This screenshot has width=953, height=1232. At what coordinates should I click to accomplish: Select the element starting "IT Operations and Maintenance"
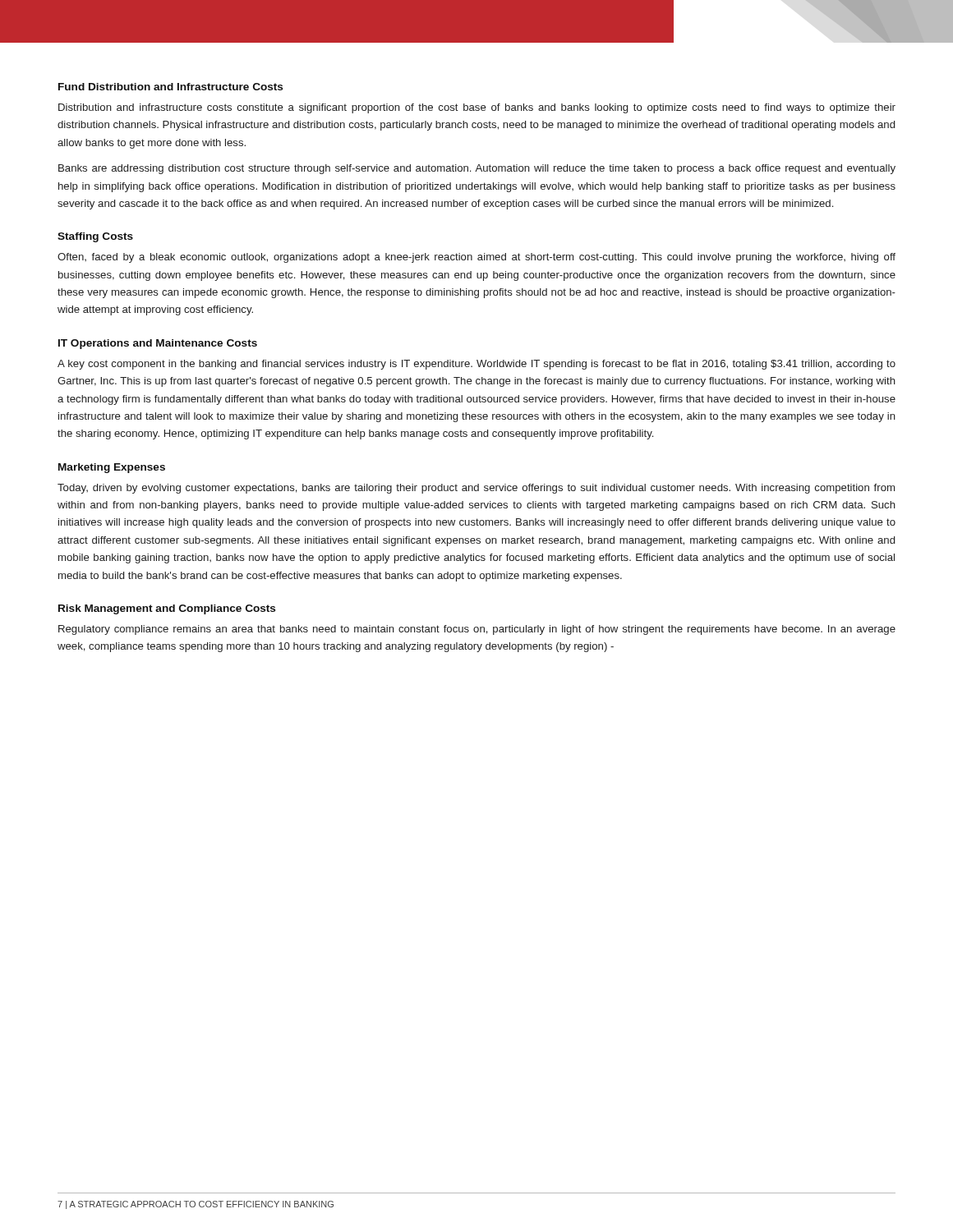[x=157, y=343]
